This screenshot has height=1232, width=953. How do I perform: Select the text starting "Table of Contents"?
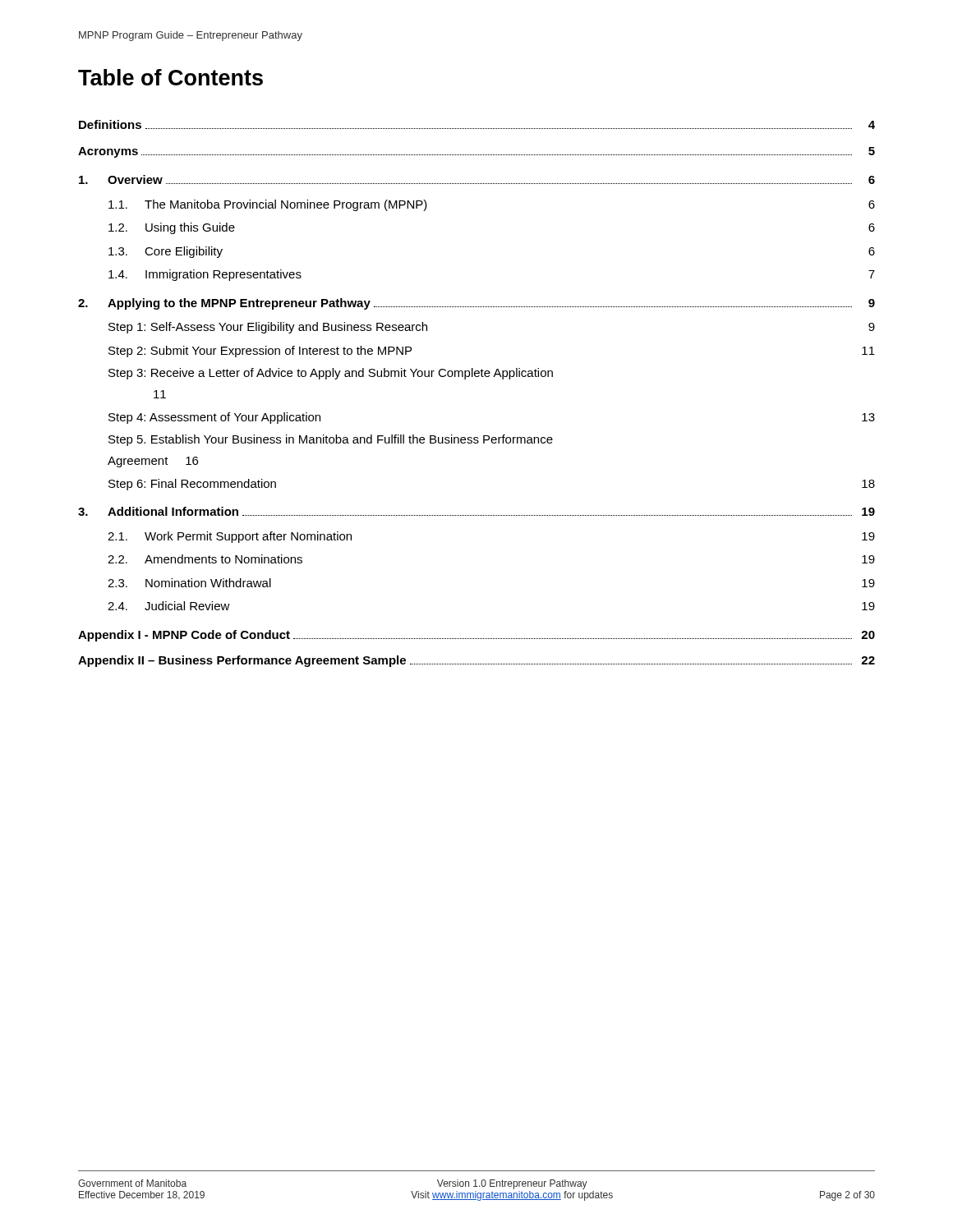(x=171, y=78)
